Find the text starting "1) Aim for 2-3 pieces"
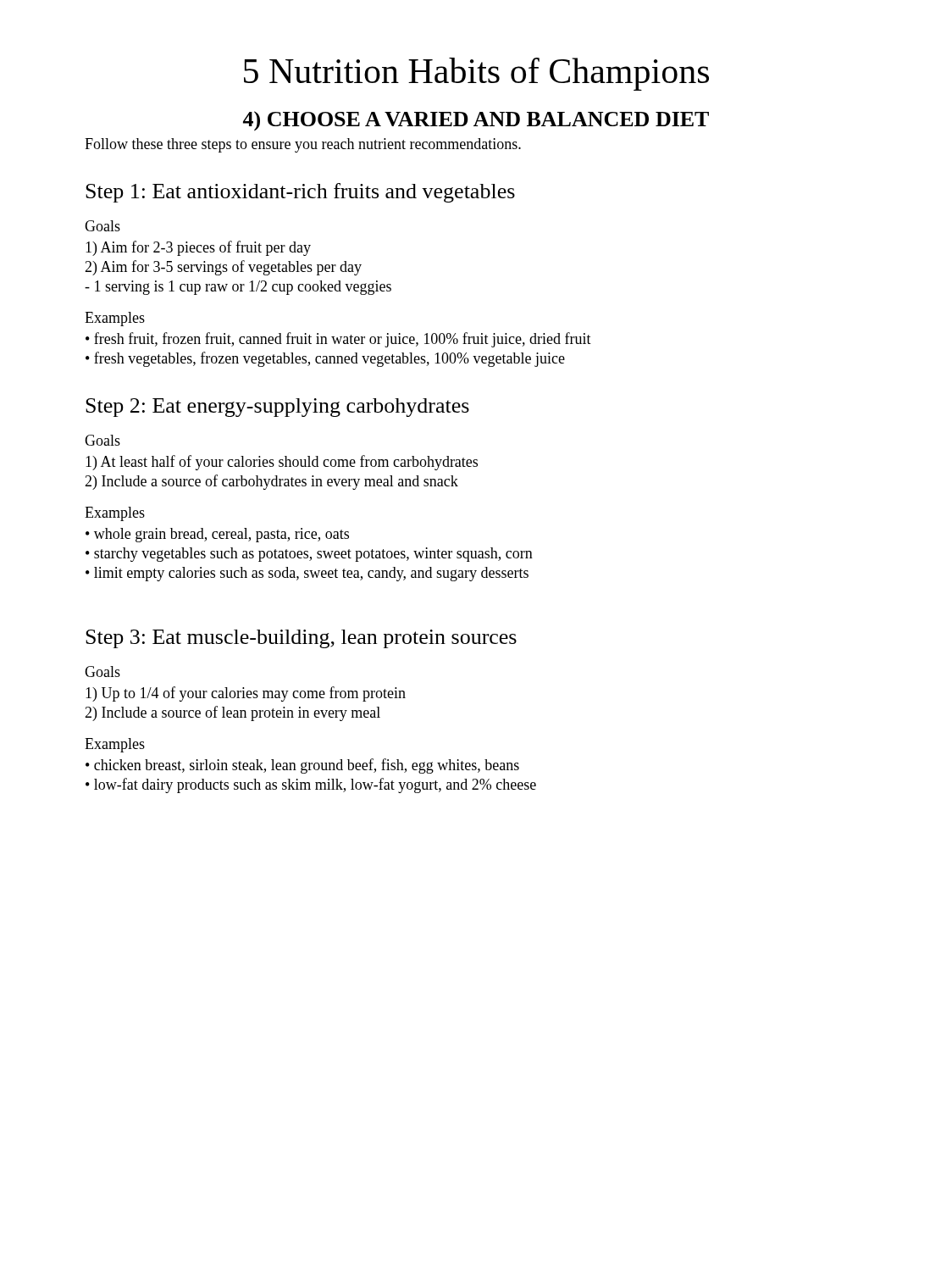Screen dimensions: 1271x952 tap(198, 247)
